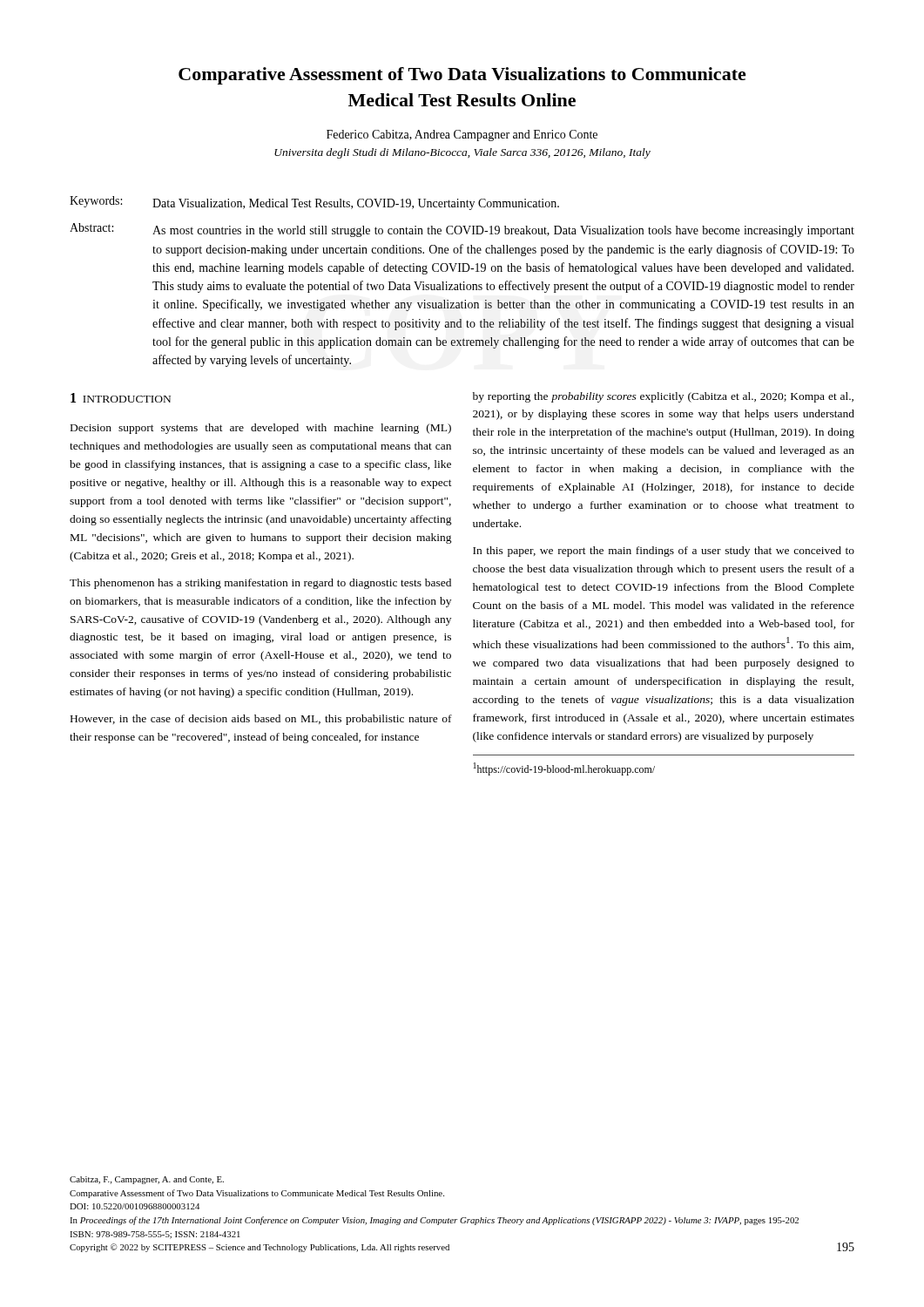The width and height of the screenshot is (924, 1307).
Task: Click a footnote
Action: pos(564,768)
